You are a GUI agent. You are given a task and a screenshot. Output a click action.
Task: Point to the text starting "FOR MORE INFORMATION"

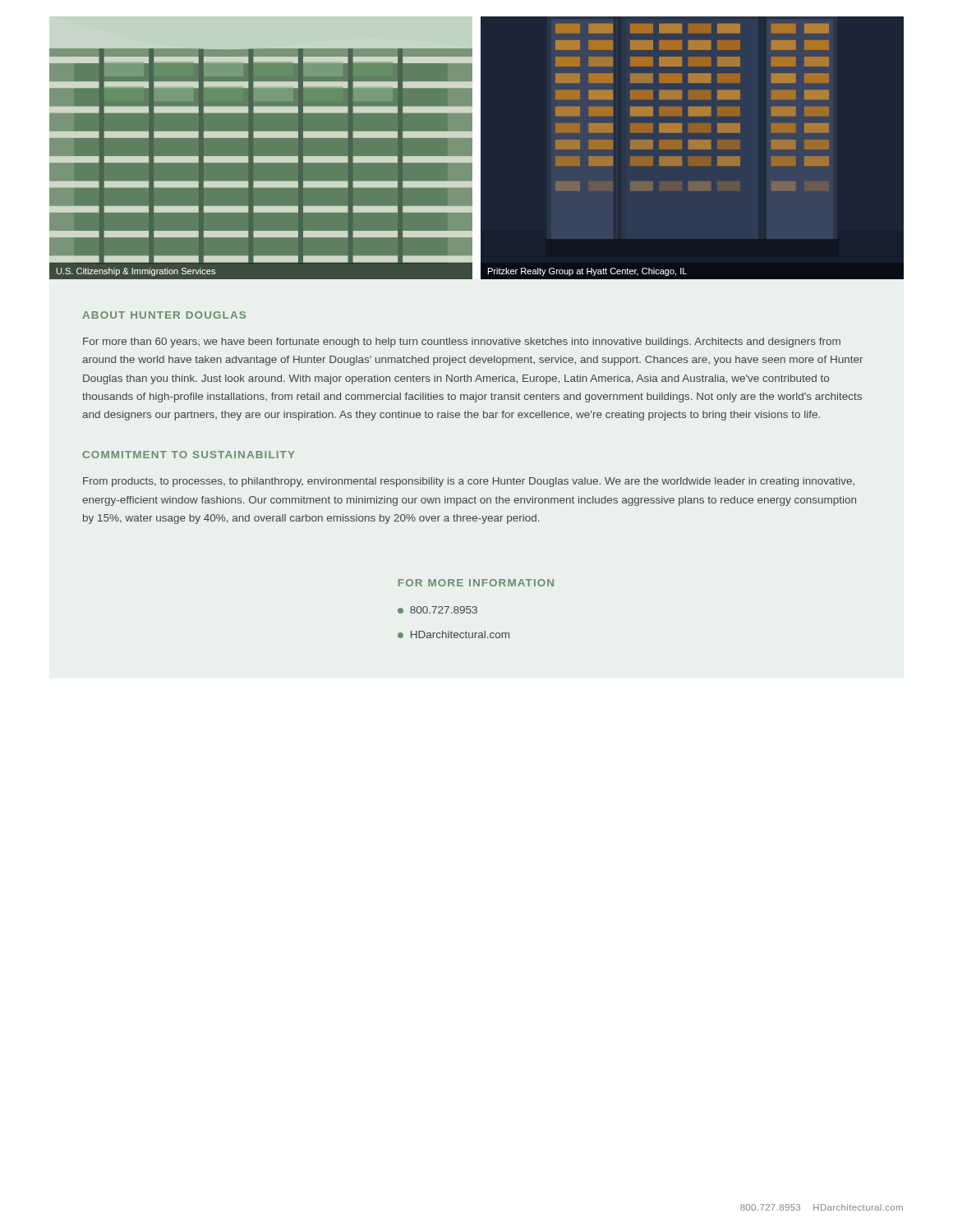coord(476,583)
